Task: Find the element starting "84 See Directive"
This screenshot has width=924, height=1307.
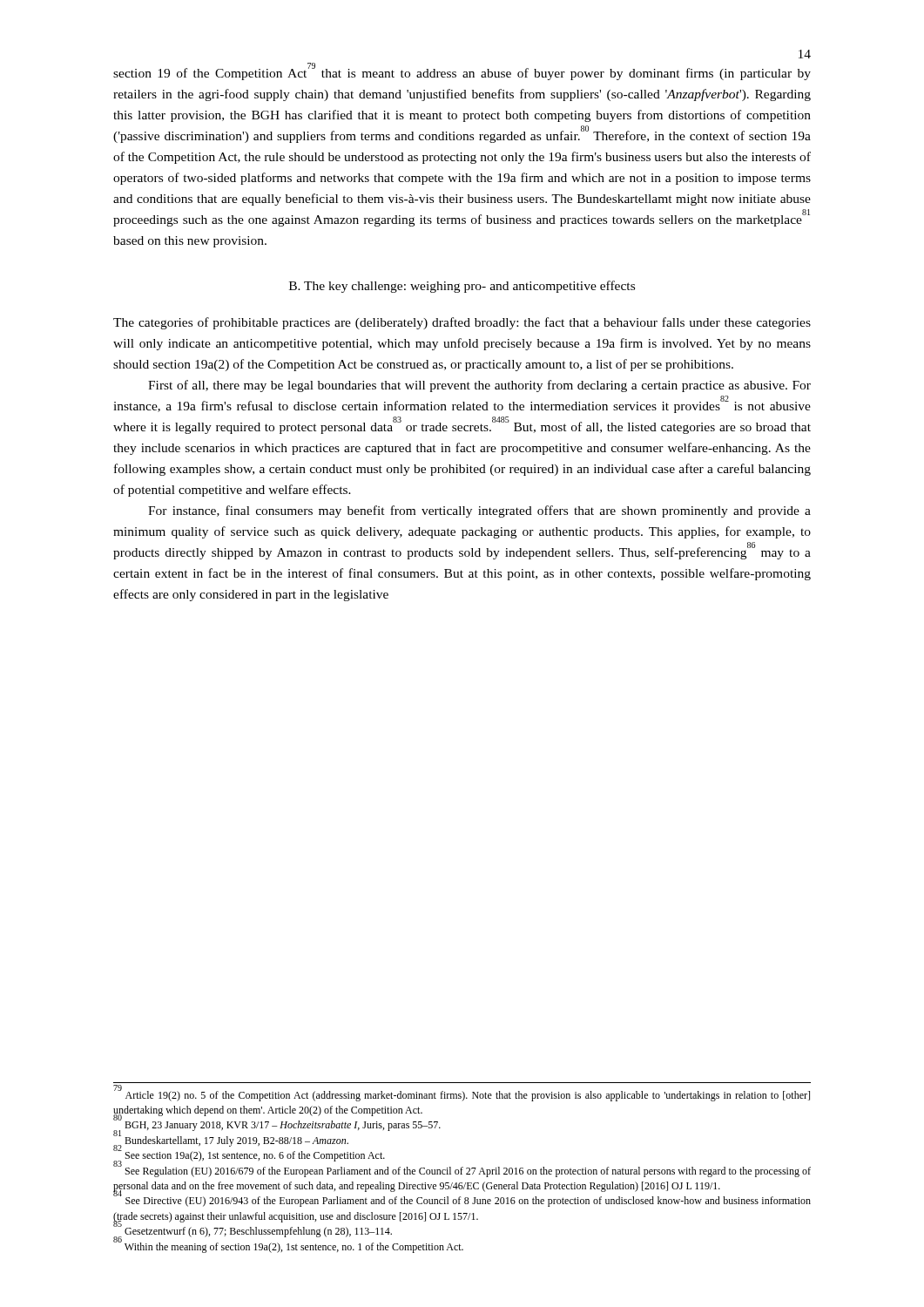Action: pyautogui.click(x=462, y=1208)
